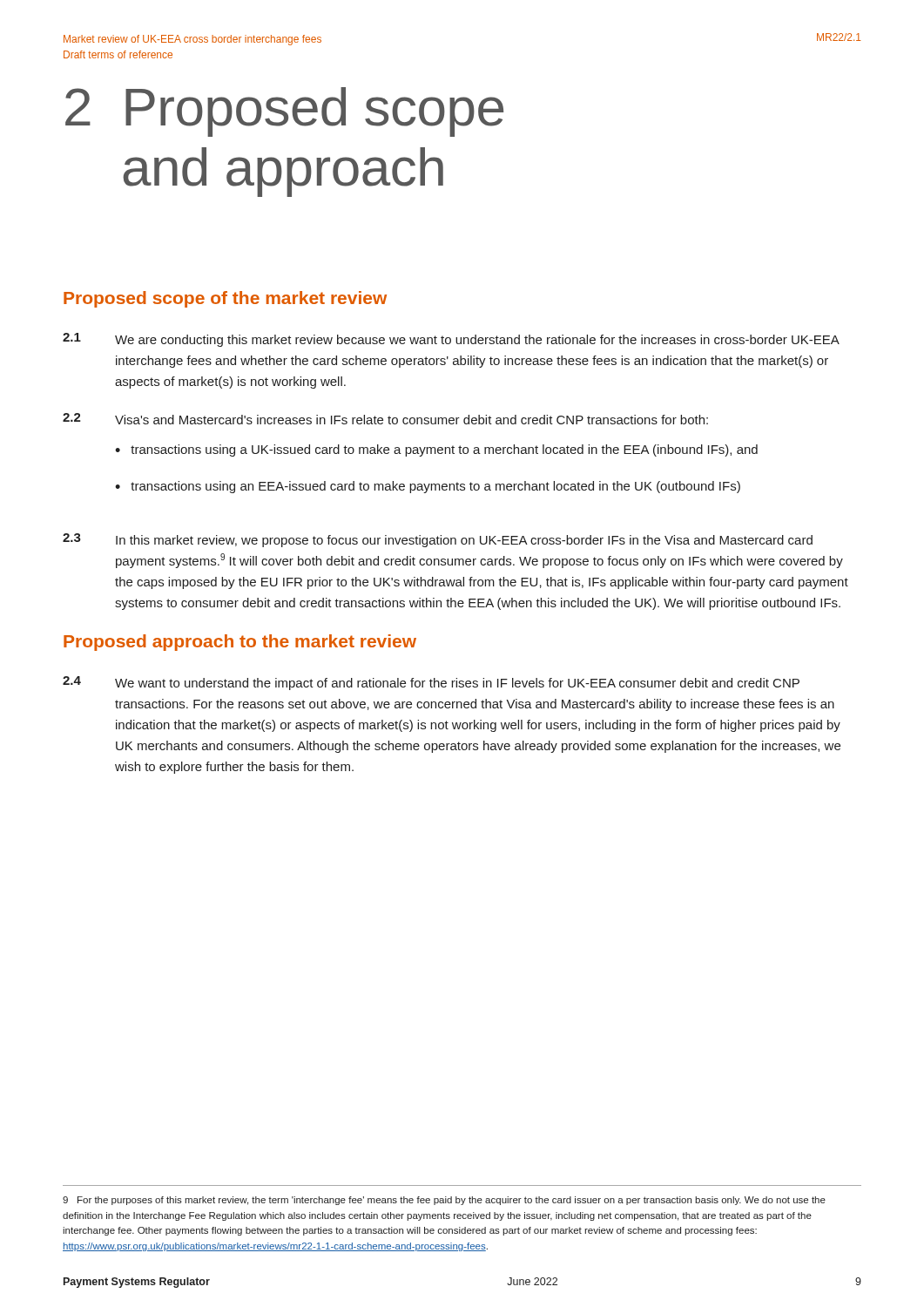The width and height of the screenshot is (924, 1307).
Task: Select the text block containing "3 In this"
Action: tap(462, 571)
